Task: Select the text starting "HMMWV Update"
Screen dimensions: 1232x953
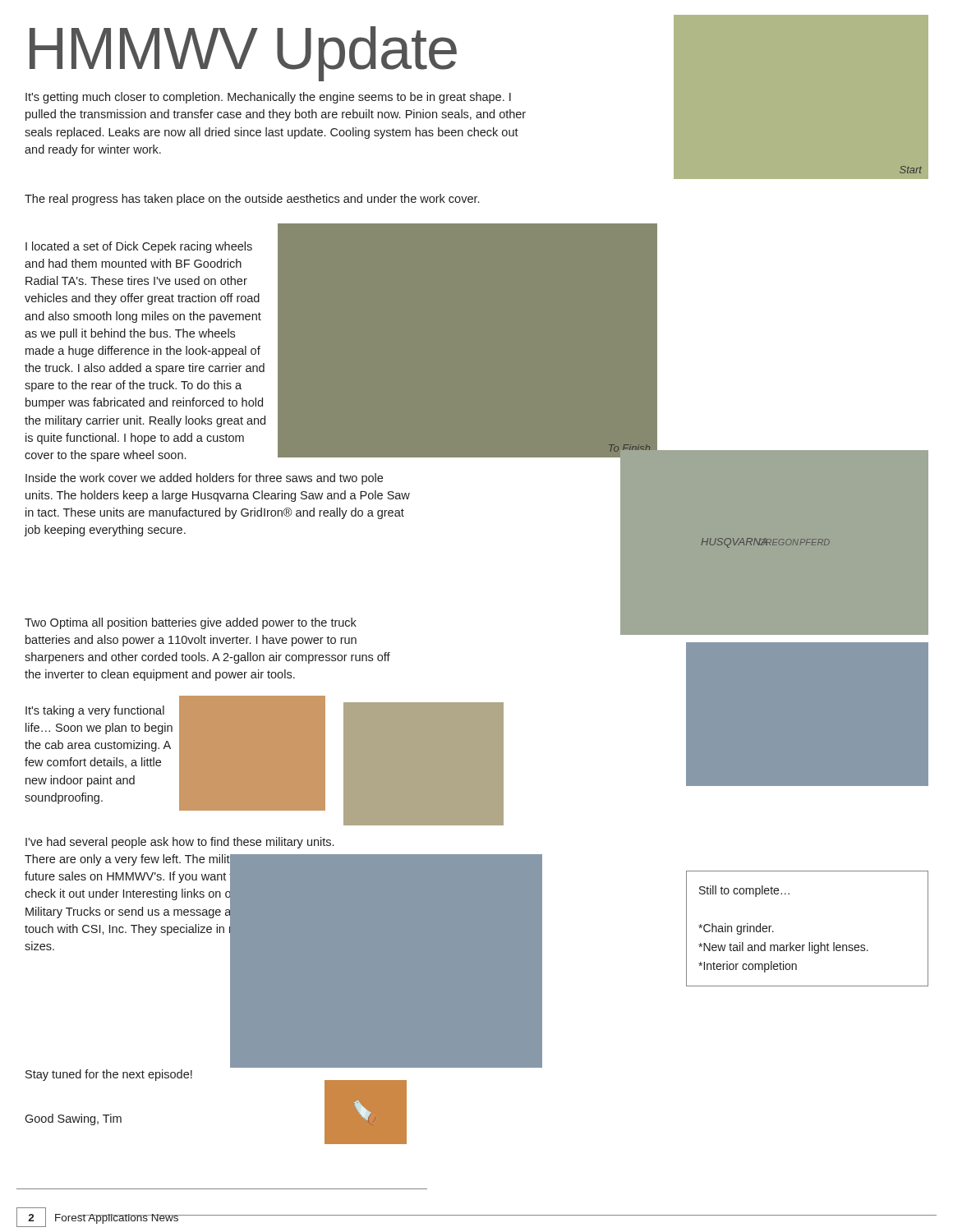Action: click(242, 48)
